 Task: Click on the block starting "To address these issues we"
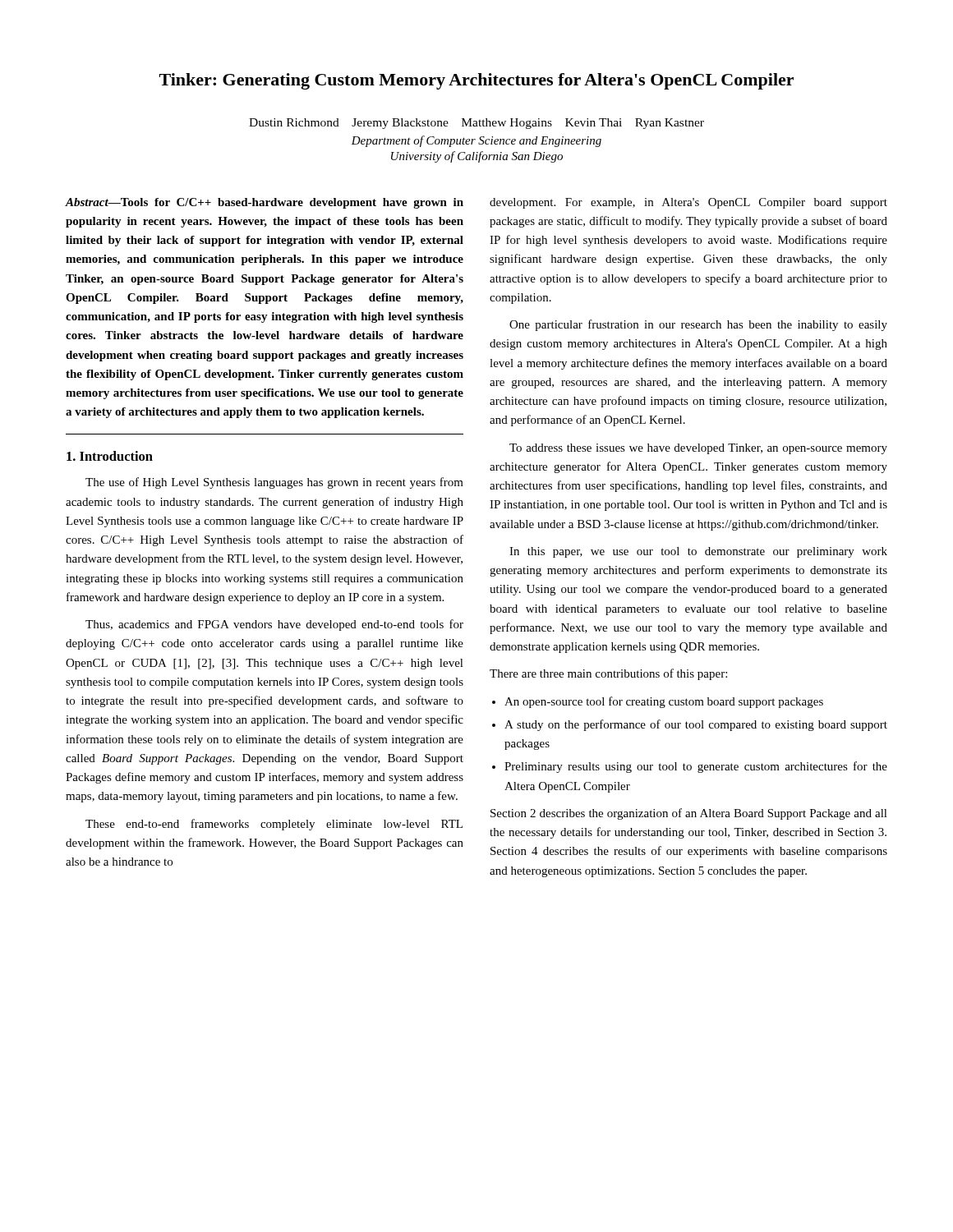[688, 486]
